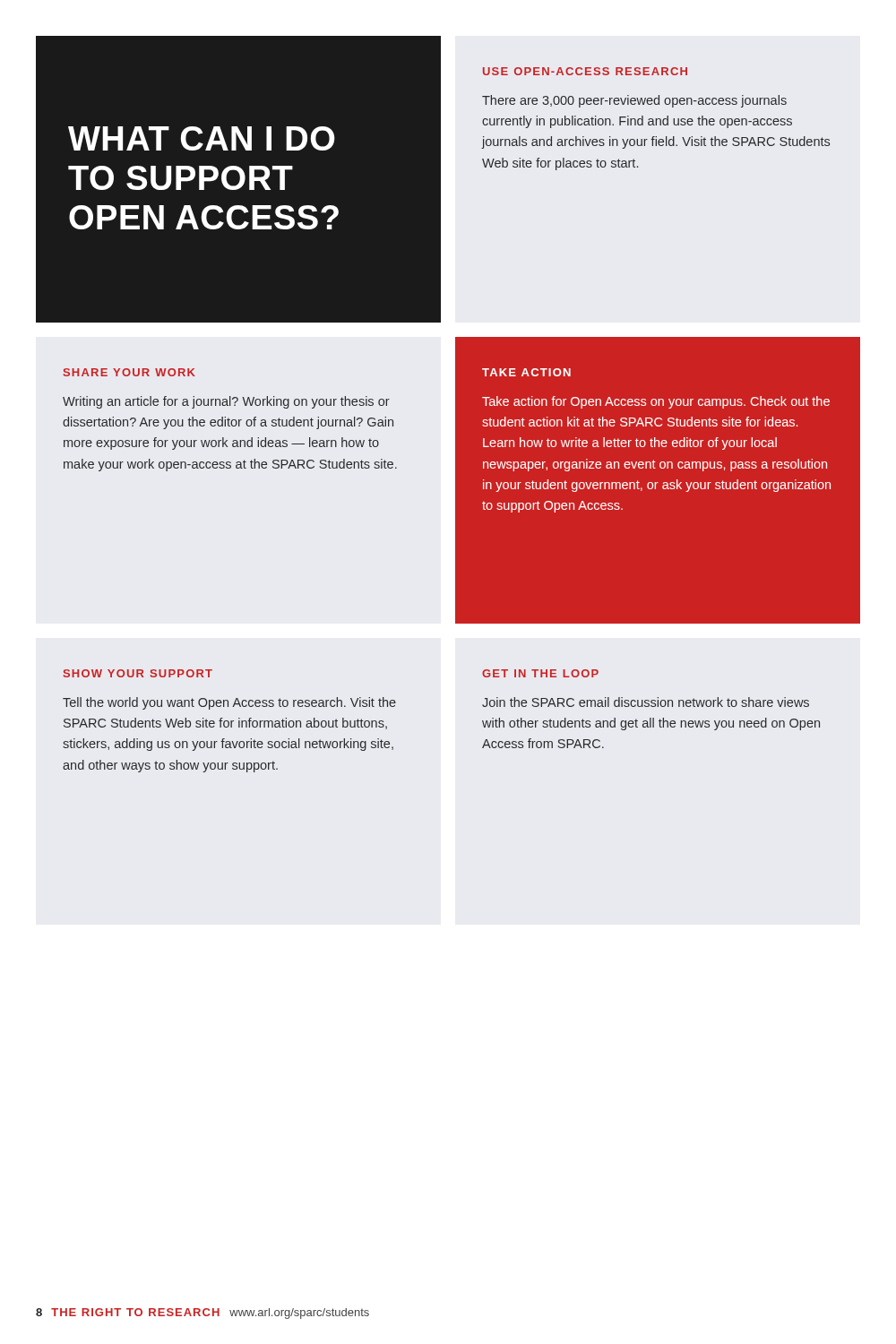Select the title that says "WHAT CAN I DOTO SUPPORTOPEN ACCESS?"
Viewport: 896px width, 1344px height.
(x=204, y=179)
